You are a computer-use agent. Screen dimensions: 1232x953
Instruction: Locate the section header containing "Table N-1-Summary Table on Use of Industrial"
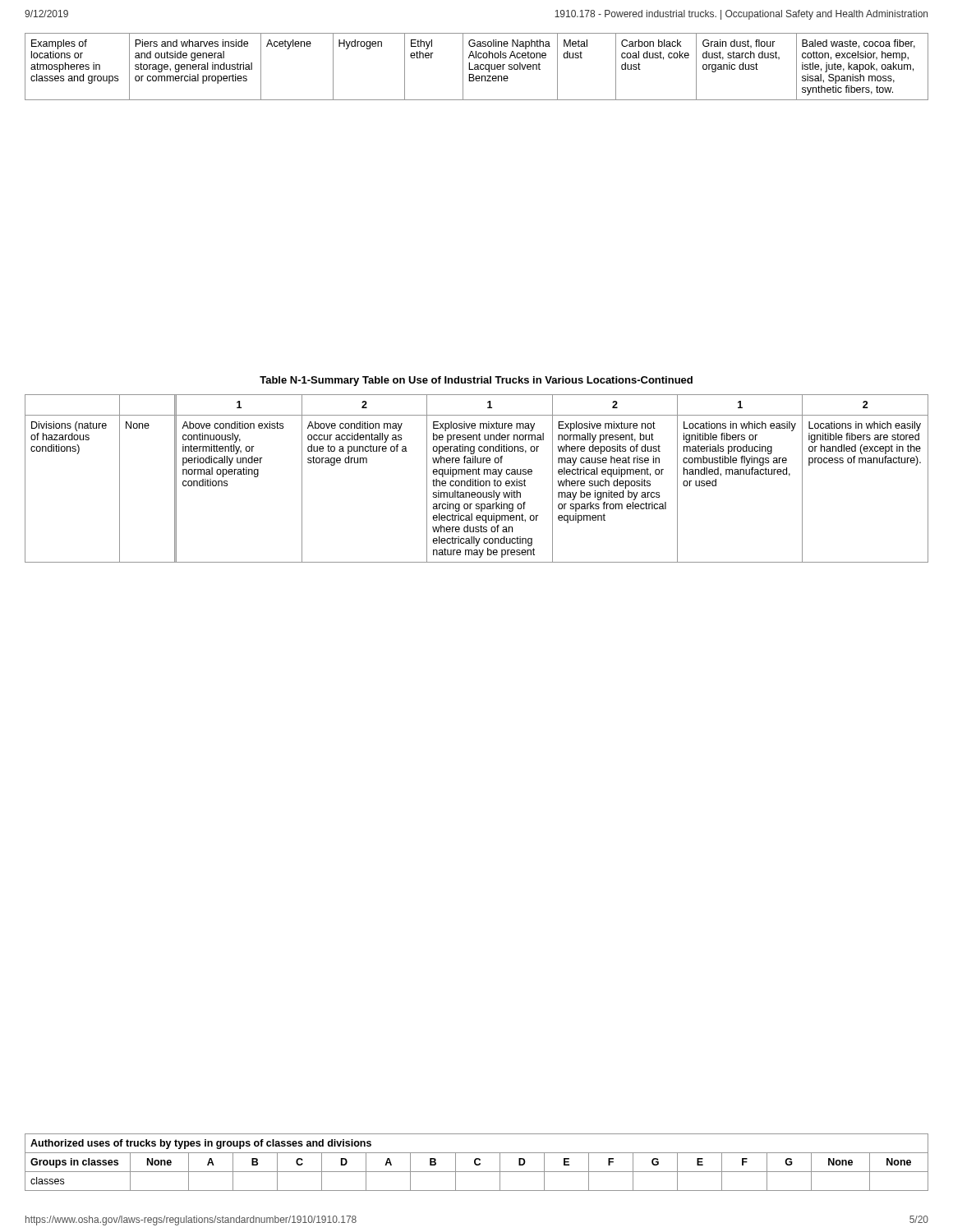pyautogui.click(x=476, y=380)
